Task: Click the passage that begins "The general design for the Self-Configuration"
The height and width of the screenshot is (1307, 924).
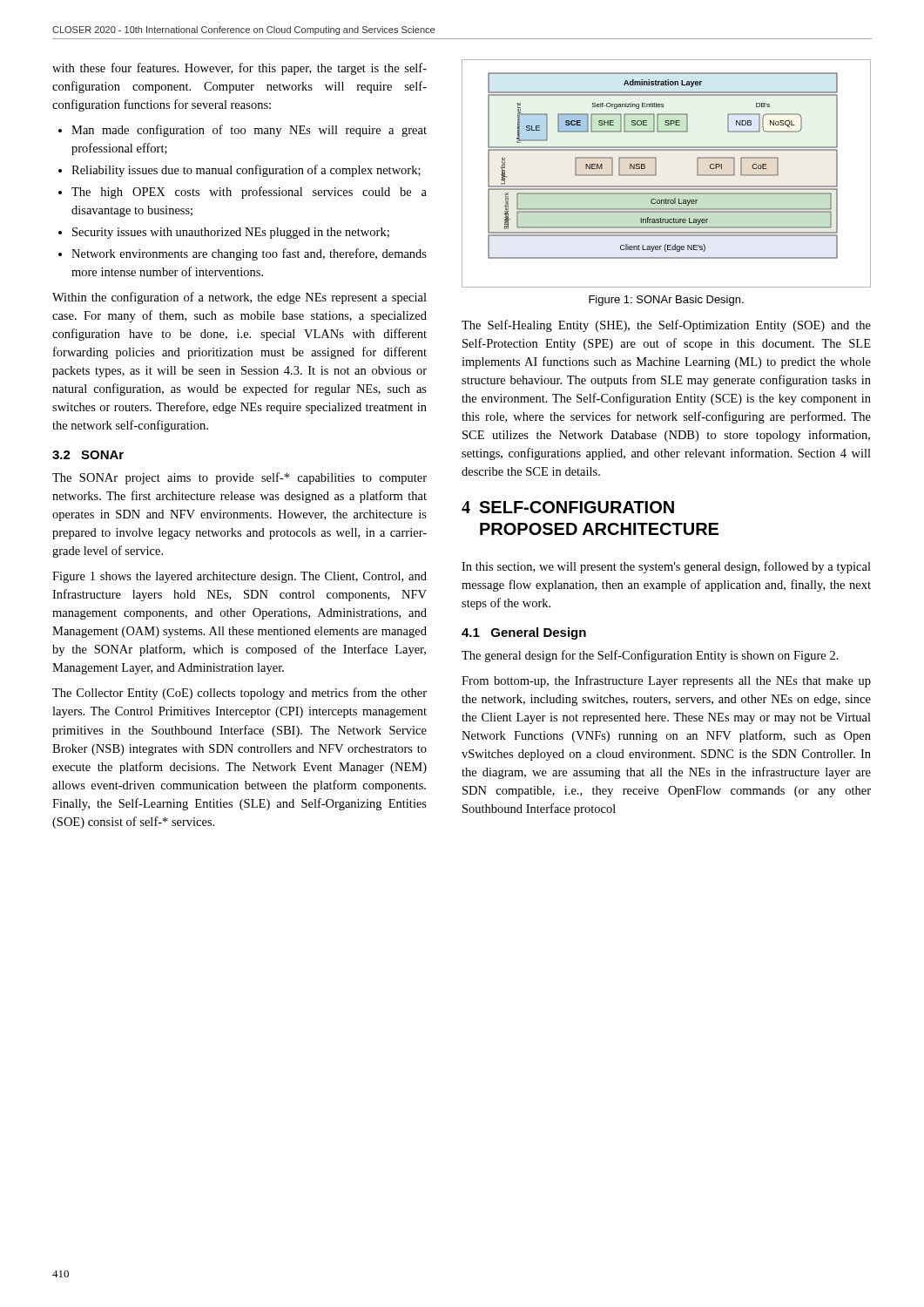Action: (666, 733)
